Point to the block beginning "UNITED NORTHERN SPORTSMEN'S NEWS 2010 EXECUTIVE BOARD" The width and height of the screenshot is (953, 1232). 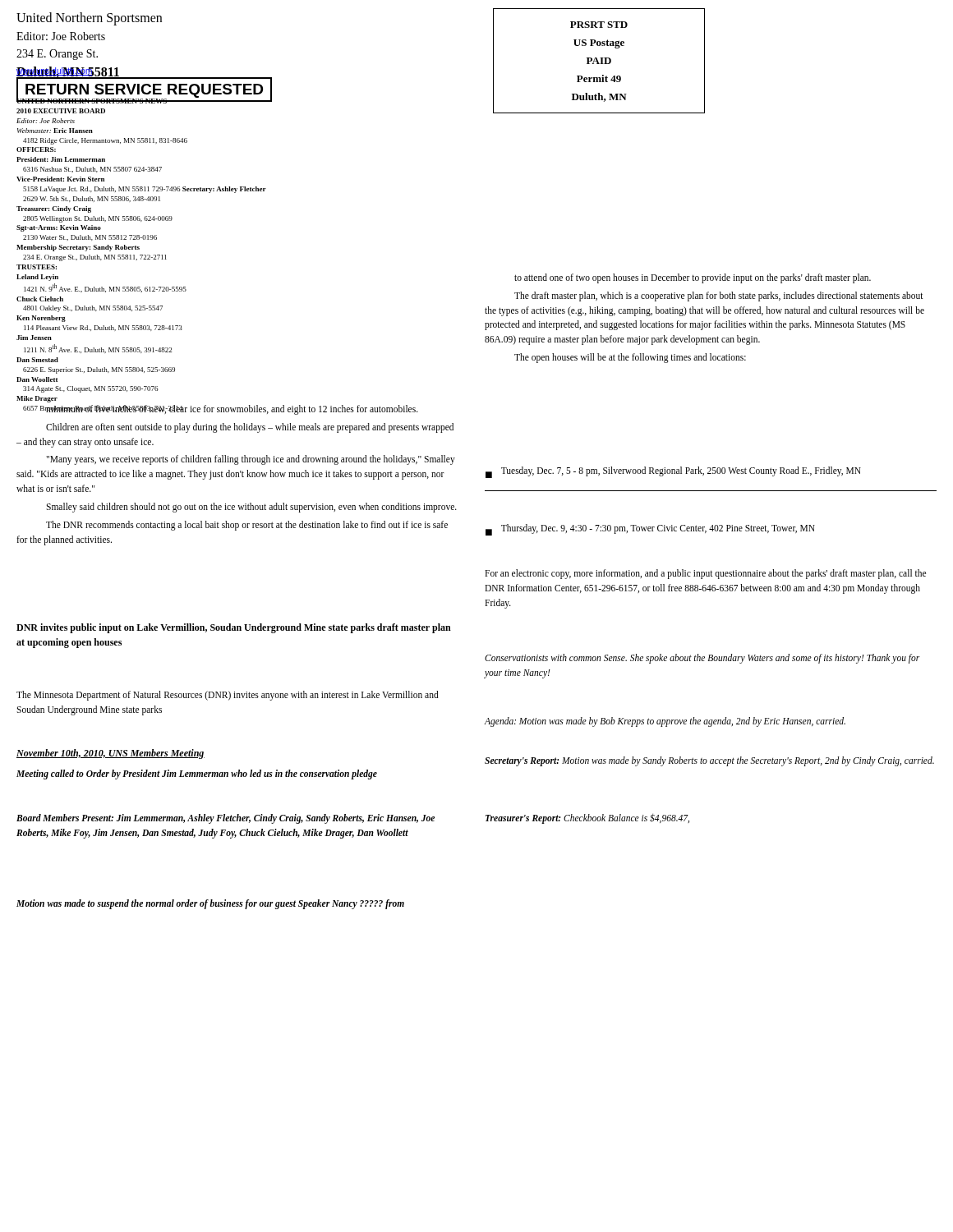144,100
